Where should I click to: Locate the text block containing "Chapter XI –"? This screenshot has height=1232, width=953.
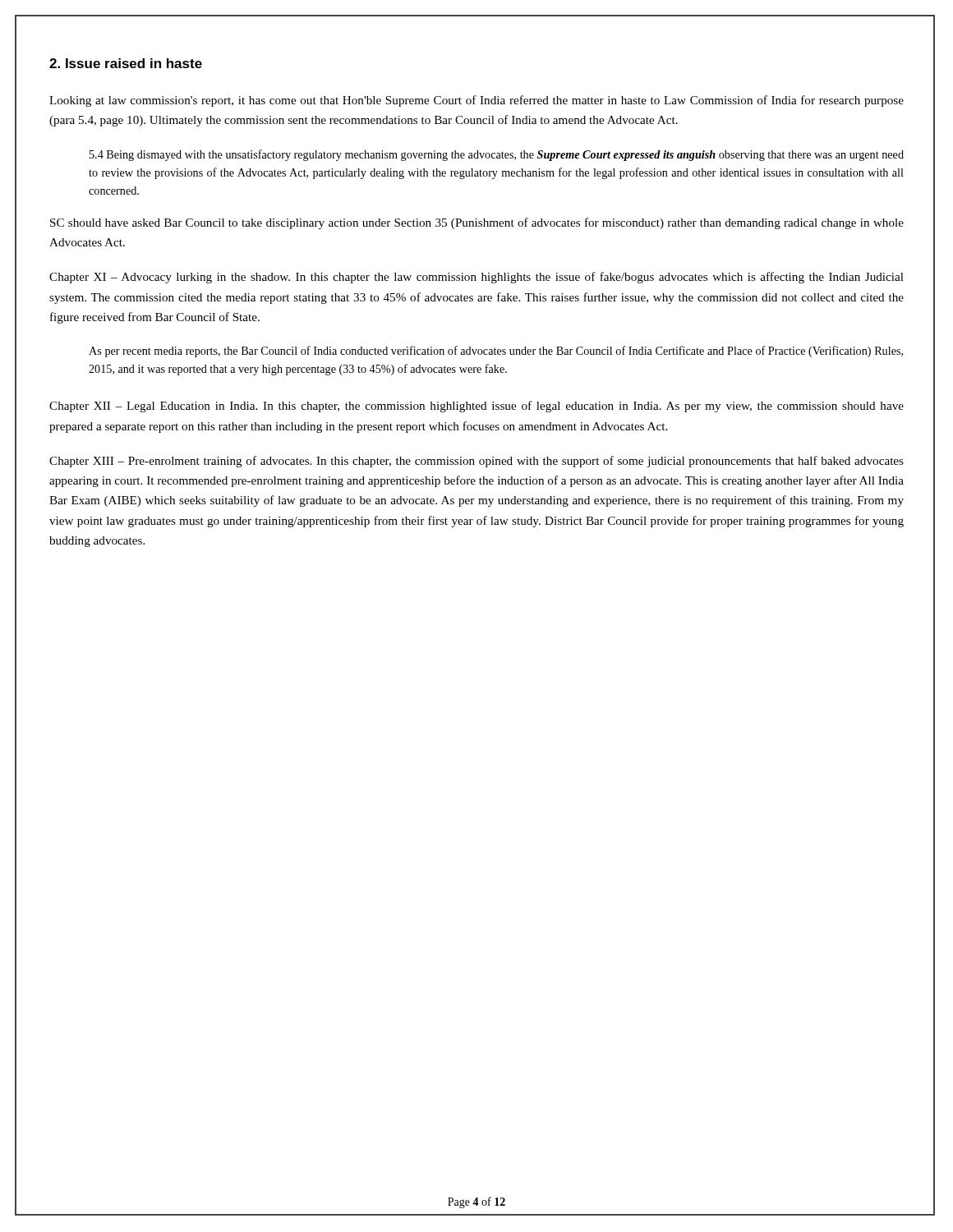476,297
